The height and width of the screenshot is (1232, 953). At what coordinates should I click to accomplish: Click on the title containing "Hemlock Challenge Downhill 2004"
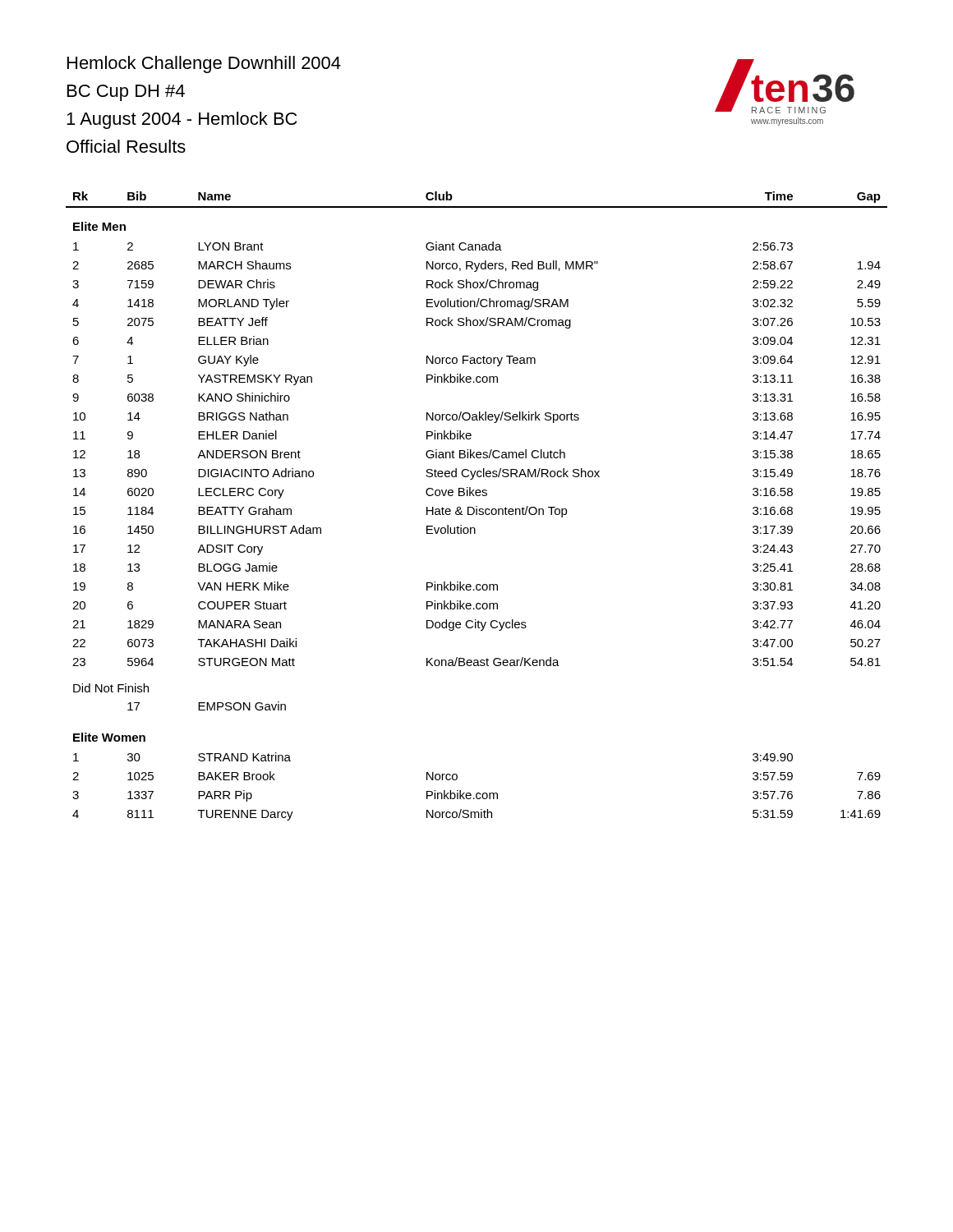203,105
